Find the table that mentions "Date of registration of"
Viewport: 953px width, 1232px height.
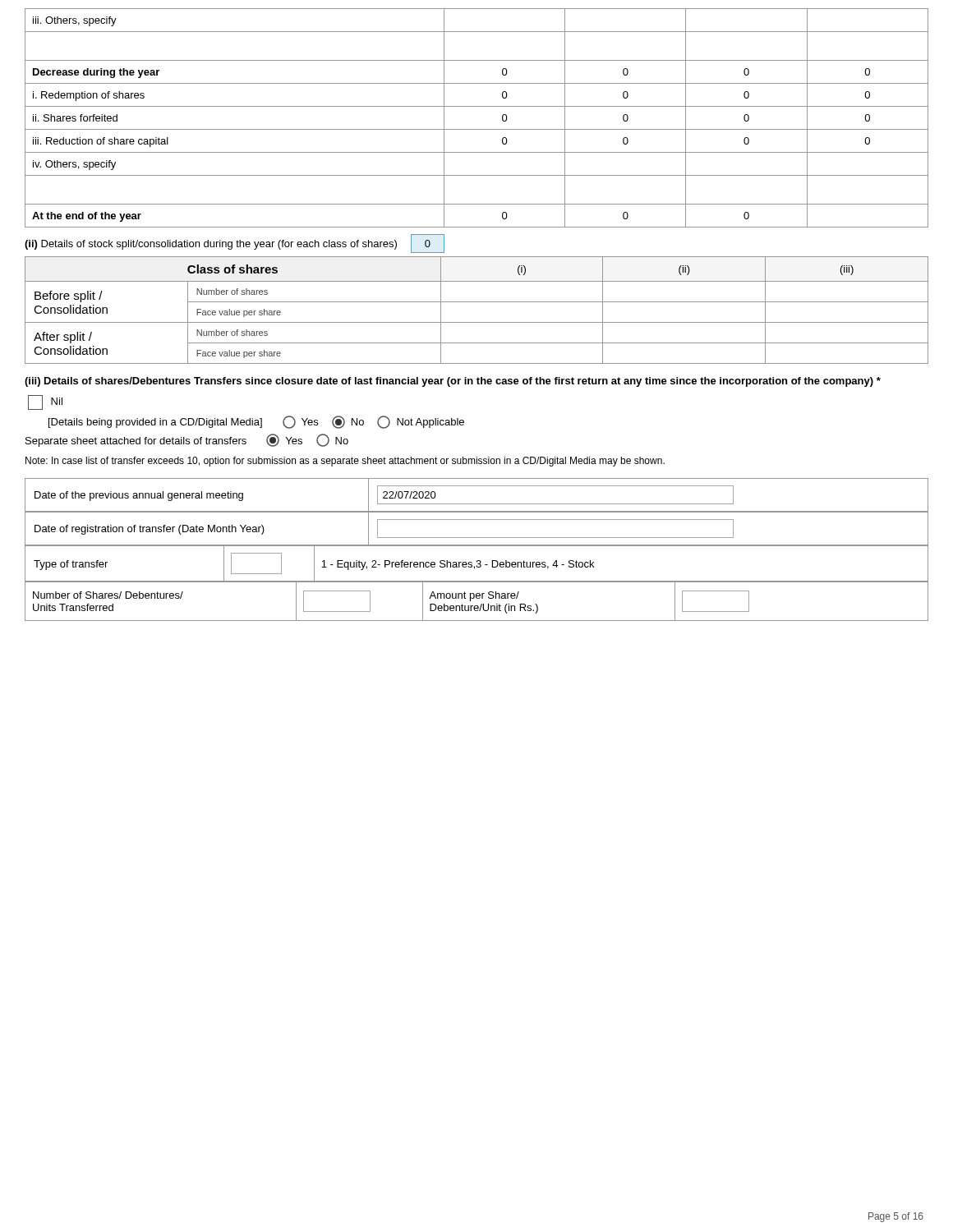point(476,529)
